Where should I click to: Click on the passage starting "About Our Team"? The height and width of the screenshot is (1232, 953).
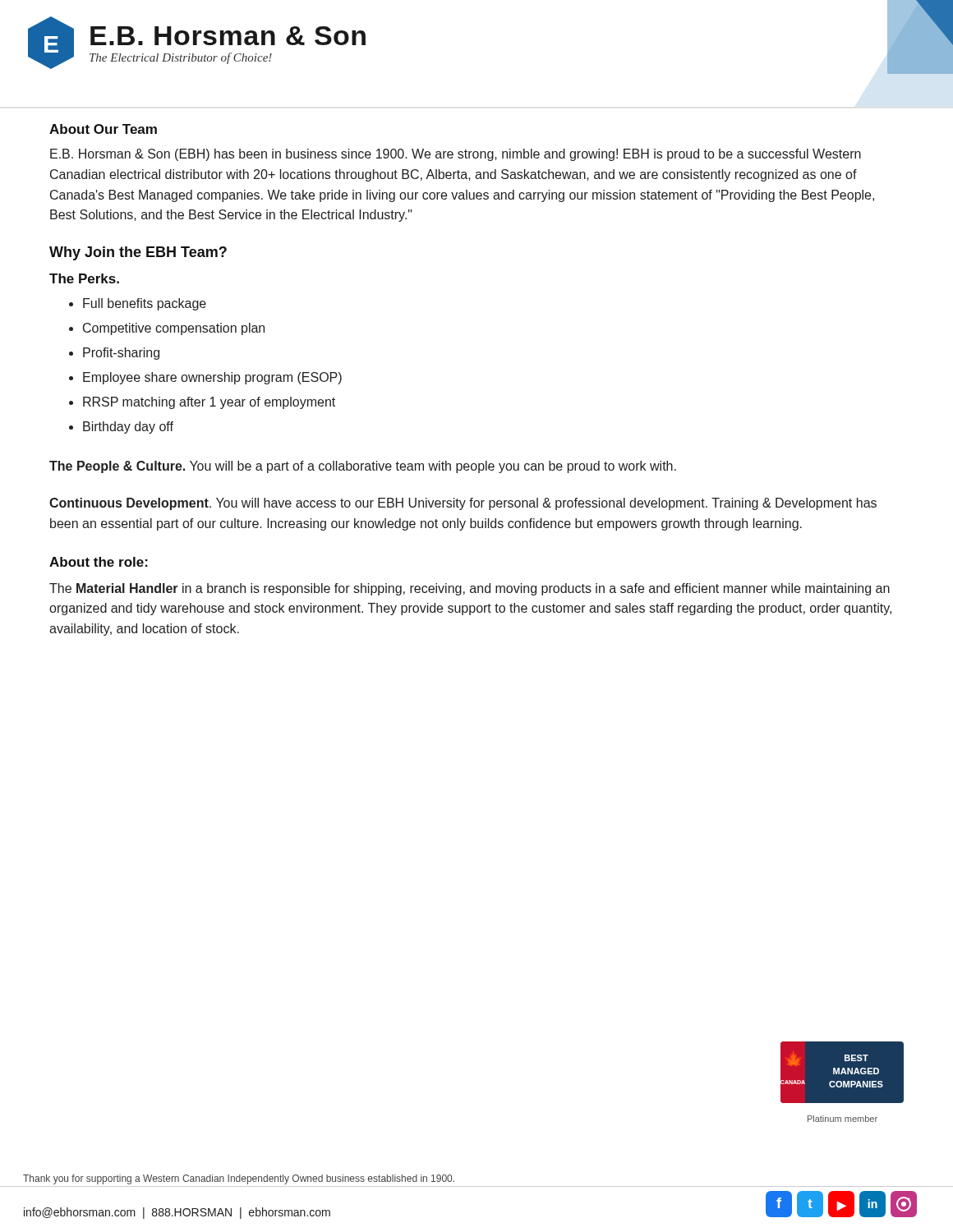tap(103, 129)
